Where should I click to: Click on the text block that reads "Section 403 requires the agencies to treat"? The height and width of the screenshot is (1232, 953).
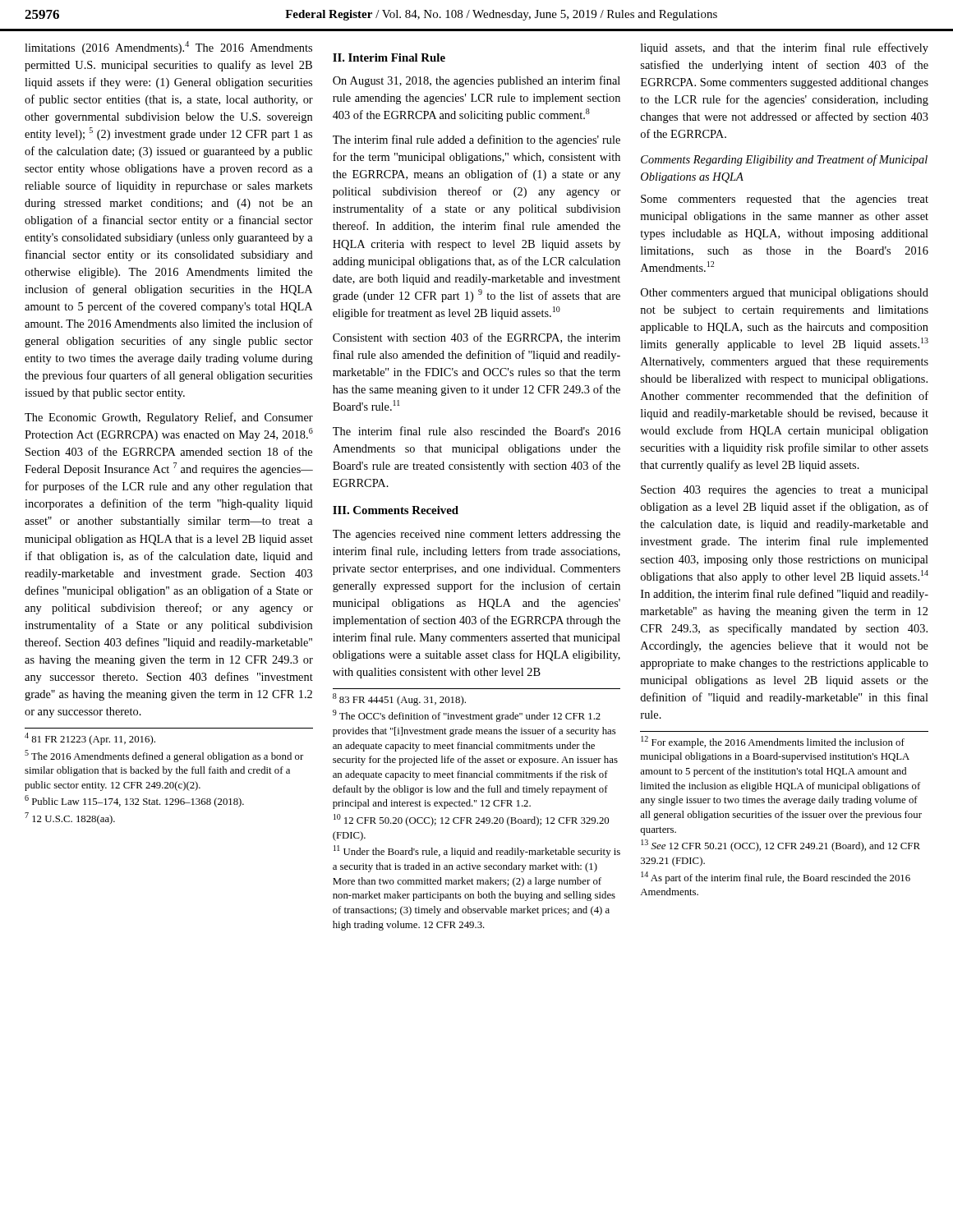784,603
